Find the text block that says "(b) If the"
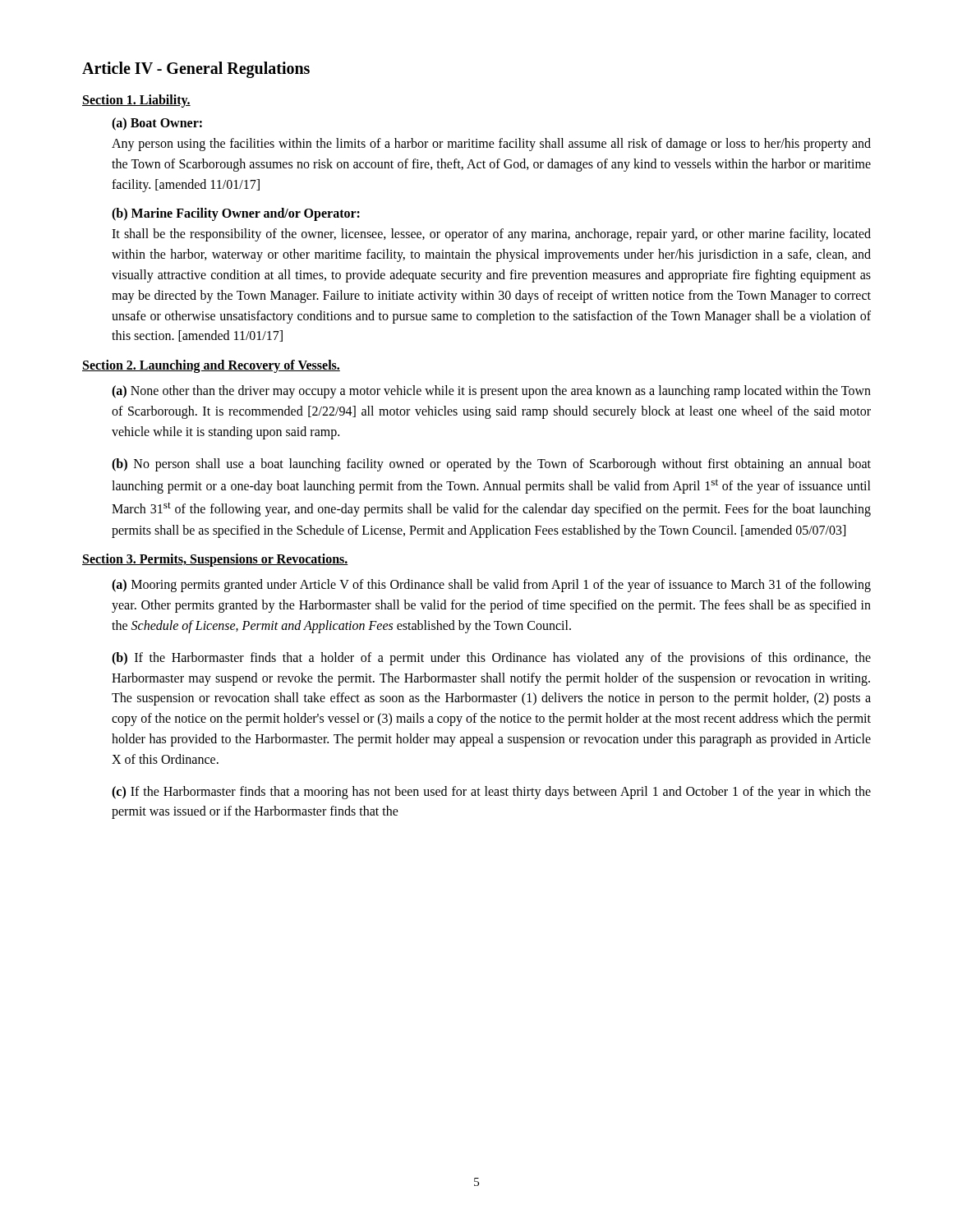Viewport: 953px width, 1232px height. (x=491, y=708)
